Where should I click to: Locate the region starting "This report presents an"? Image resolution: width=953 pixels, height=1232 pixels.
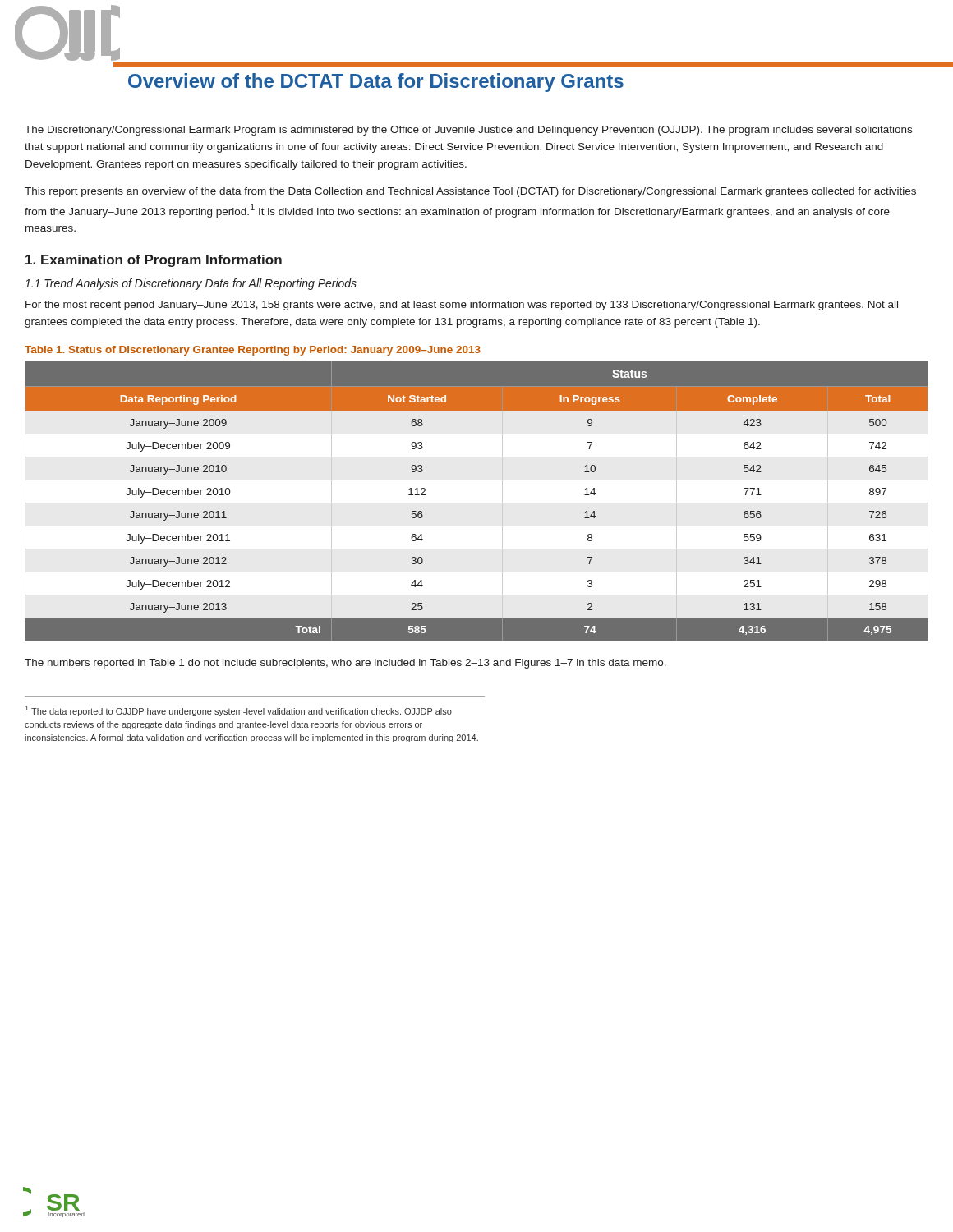476,210
